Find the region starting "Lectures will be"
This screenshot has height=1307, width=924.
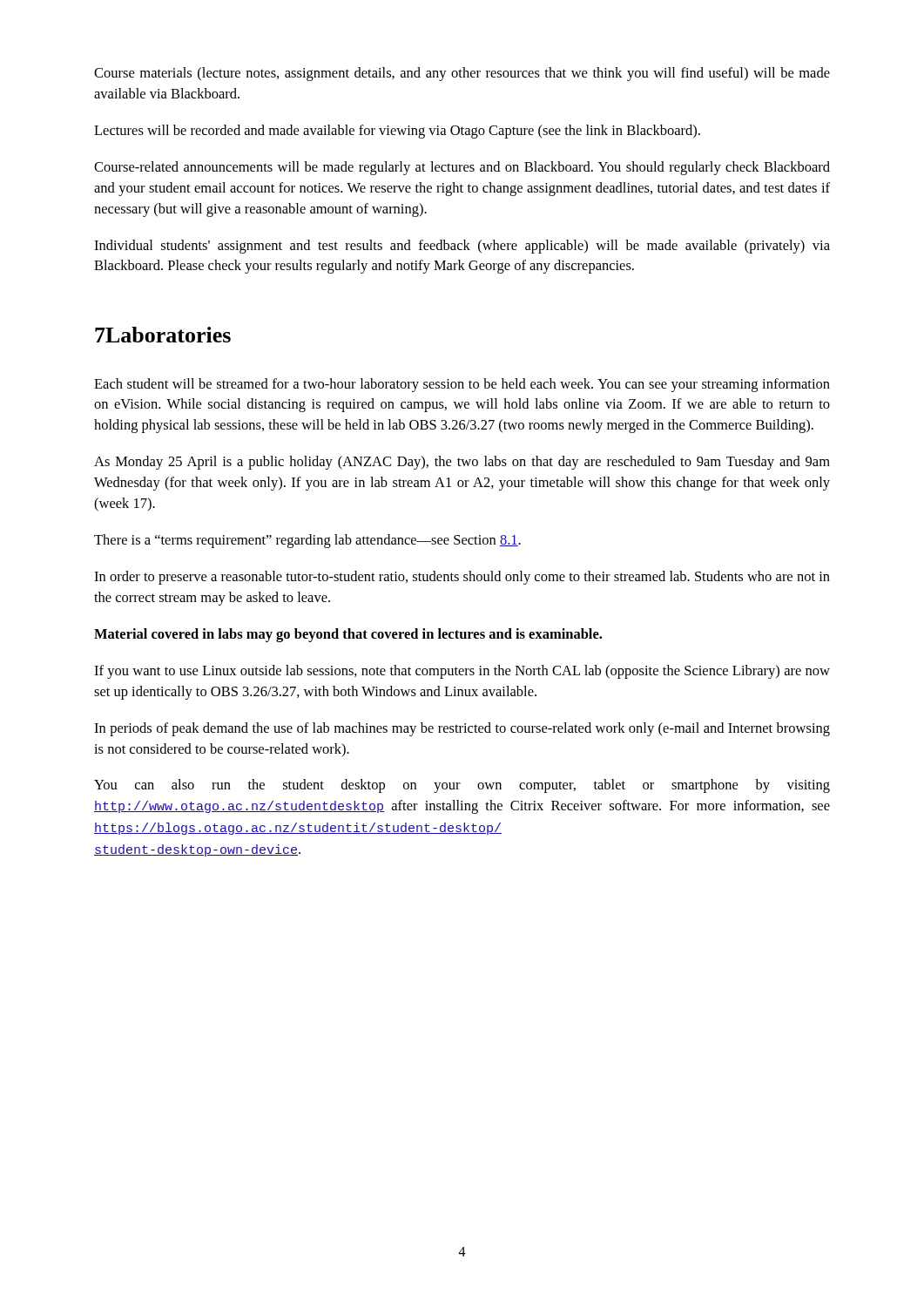pos(462,131)
